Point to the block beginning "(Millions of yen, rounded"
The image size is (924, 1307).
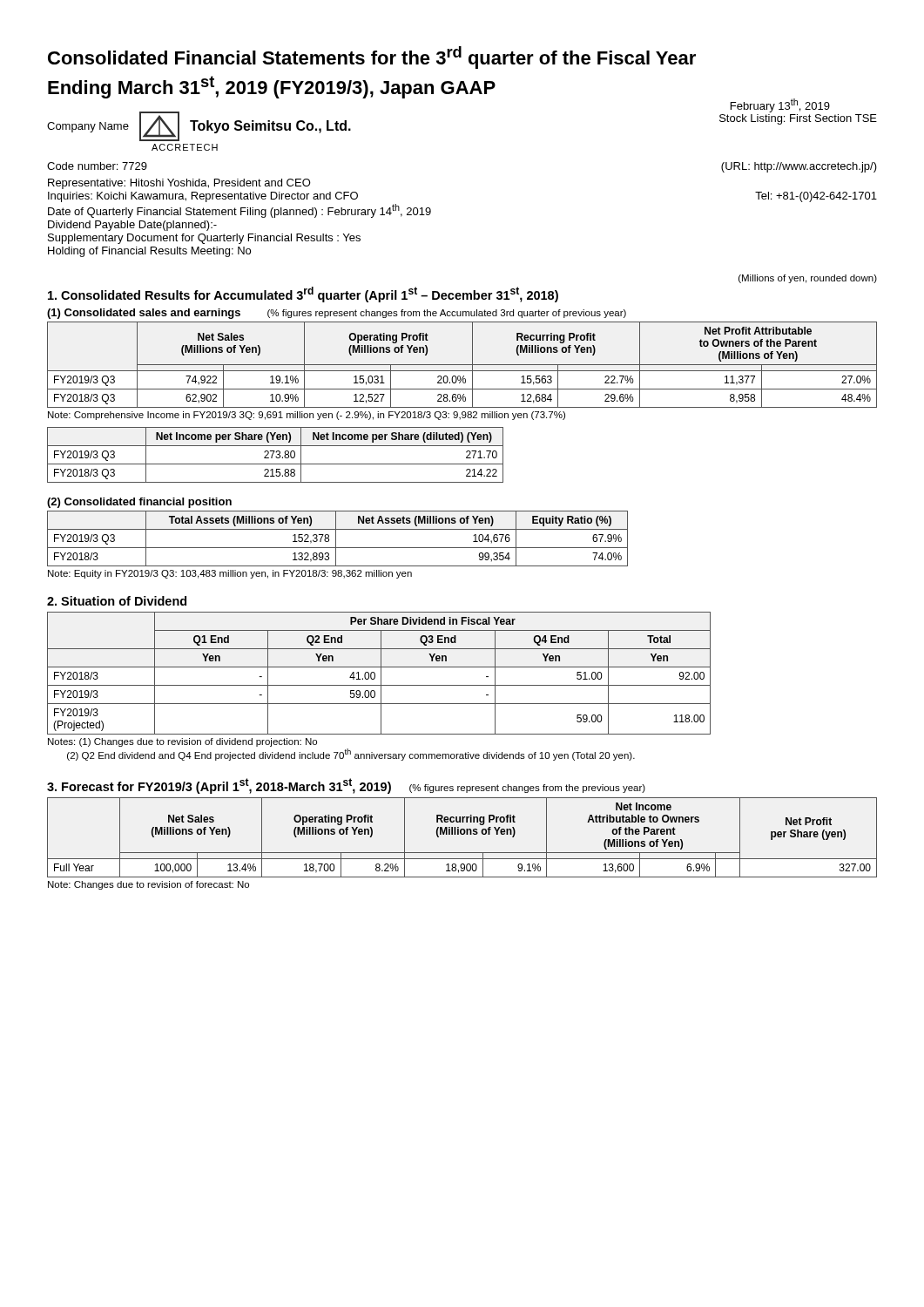click(807, 278)
